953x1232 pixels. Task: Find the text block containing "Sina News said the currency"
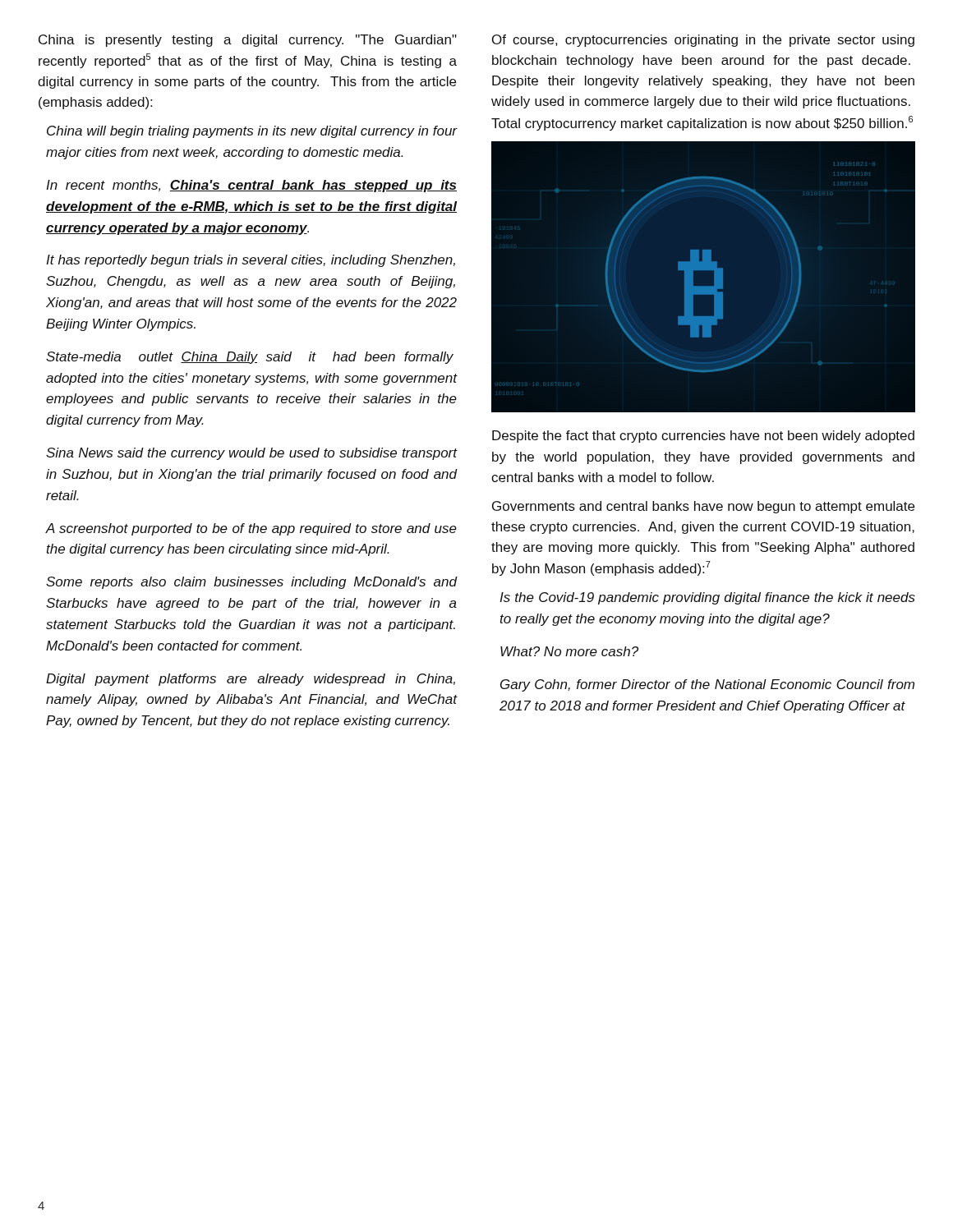251,474
